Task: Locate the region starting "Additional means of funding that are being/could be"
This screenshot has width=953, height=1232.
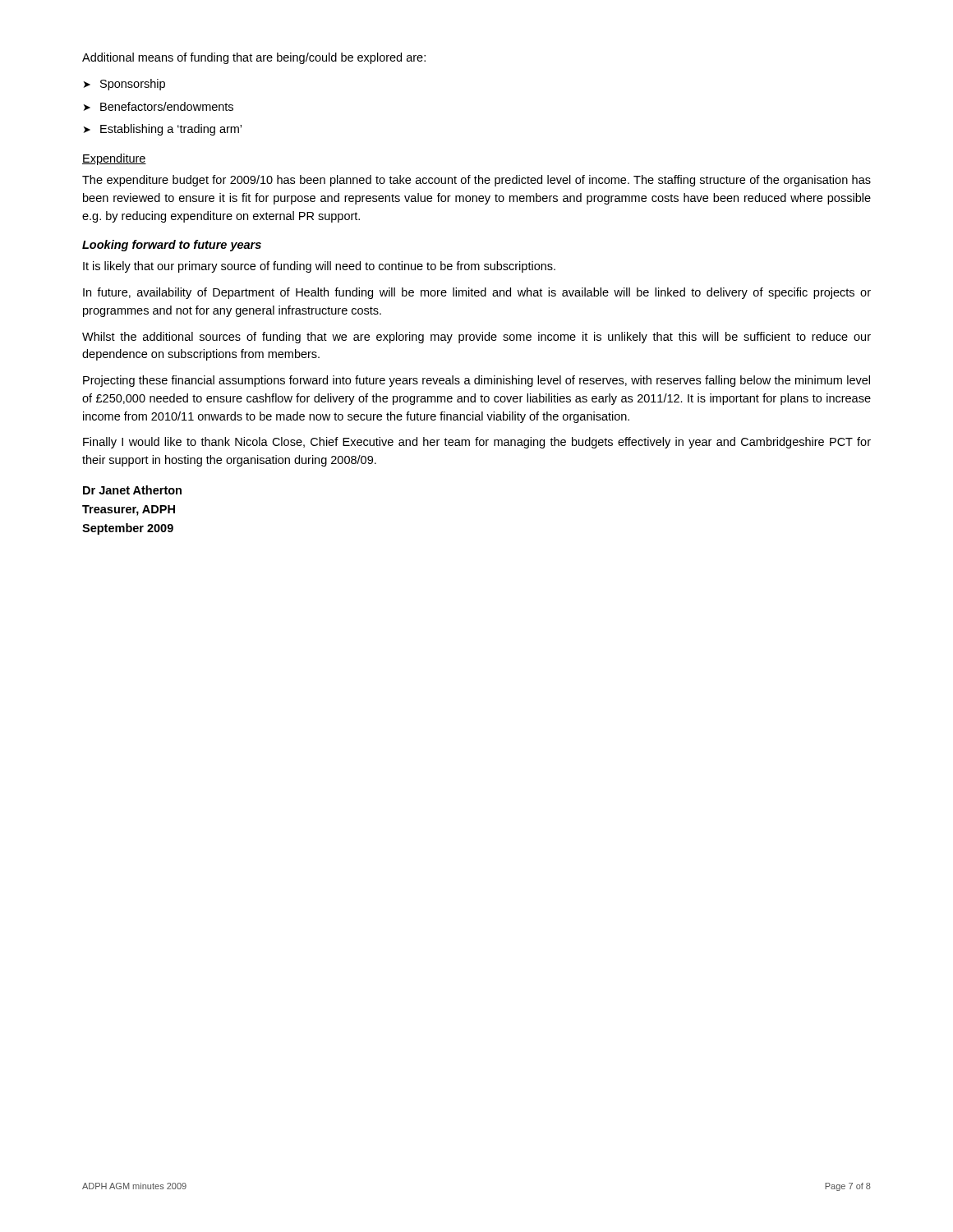Action: pyautogui.click(x=254, y=58)
